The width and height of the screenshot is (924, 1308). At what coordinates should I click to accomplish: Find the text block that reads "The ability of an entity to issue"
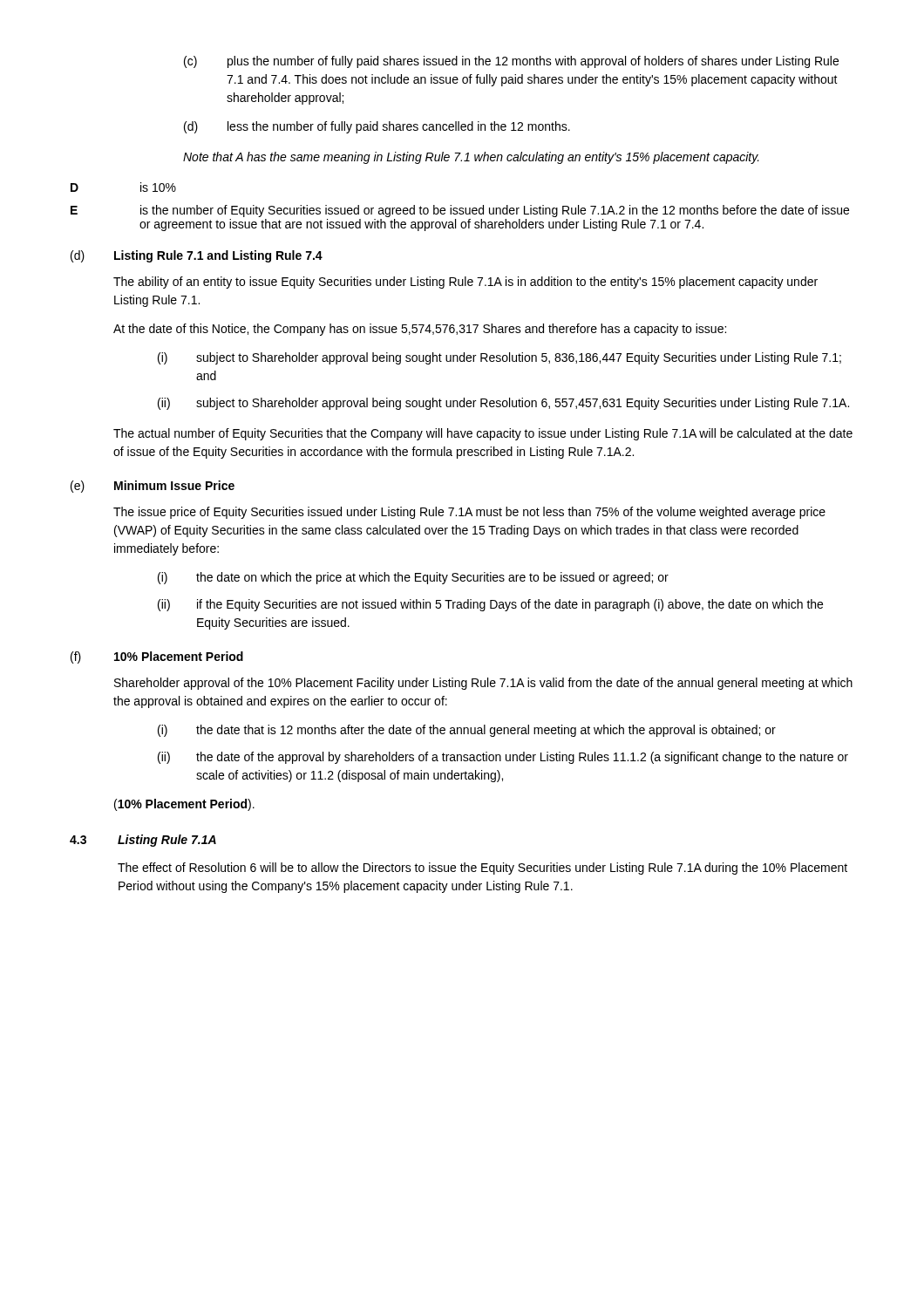(x=466, y=291)
